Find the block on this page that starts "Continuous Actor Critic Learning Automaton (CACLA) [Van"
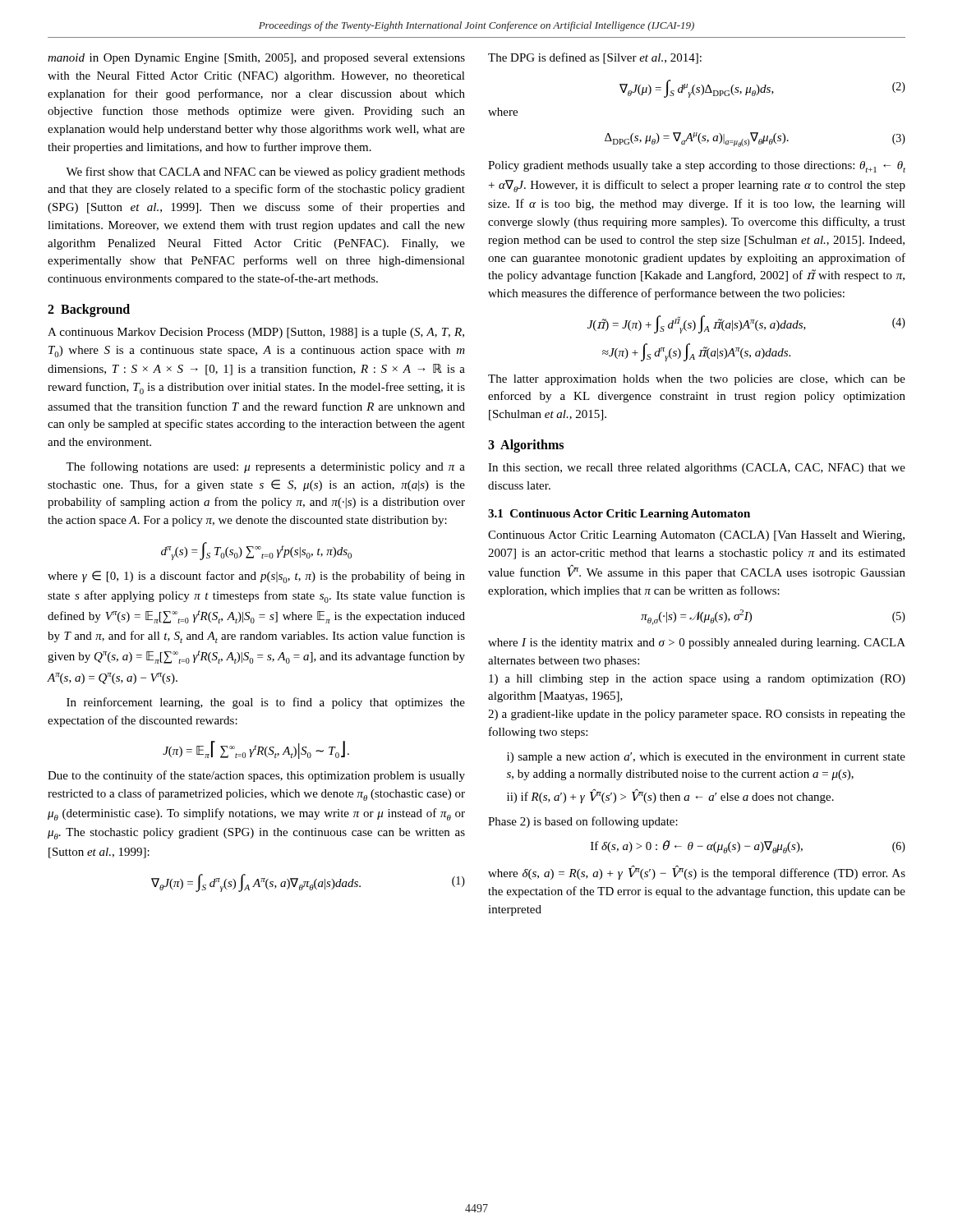The height and width of the screenshot is (1232, 953). pos(697,563)
